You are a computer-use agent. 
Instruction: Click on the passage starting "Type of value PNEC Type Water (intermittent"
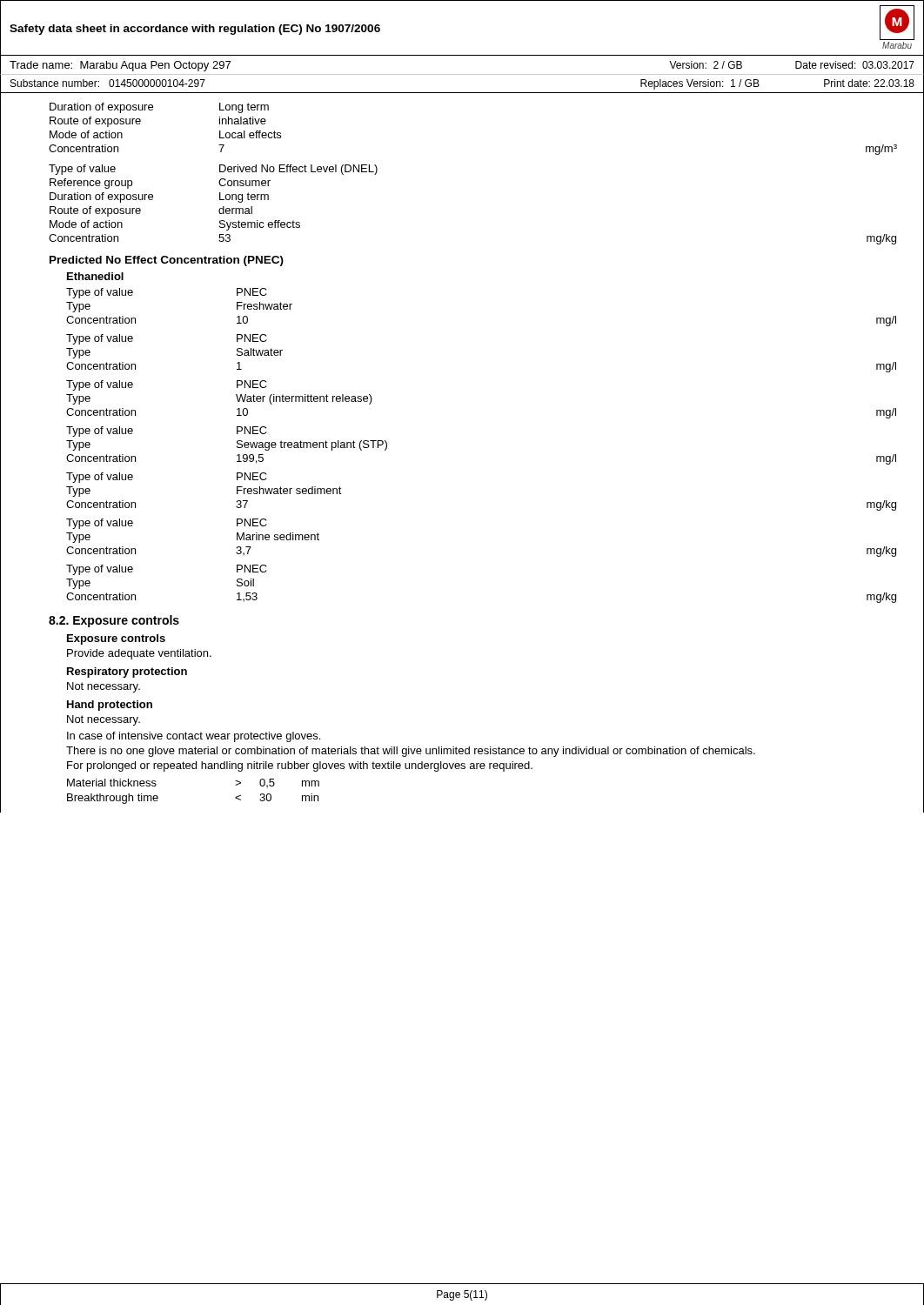[x=99, y=385]
